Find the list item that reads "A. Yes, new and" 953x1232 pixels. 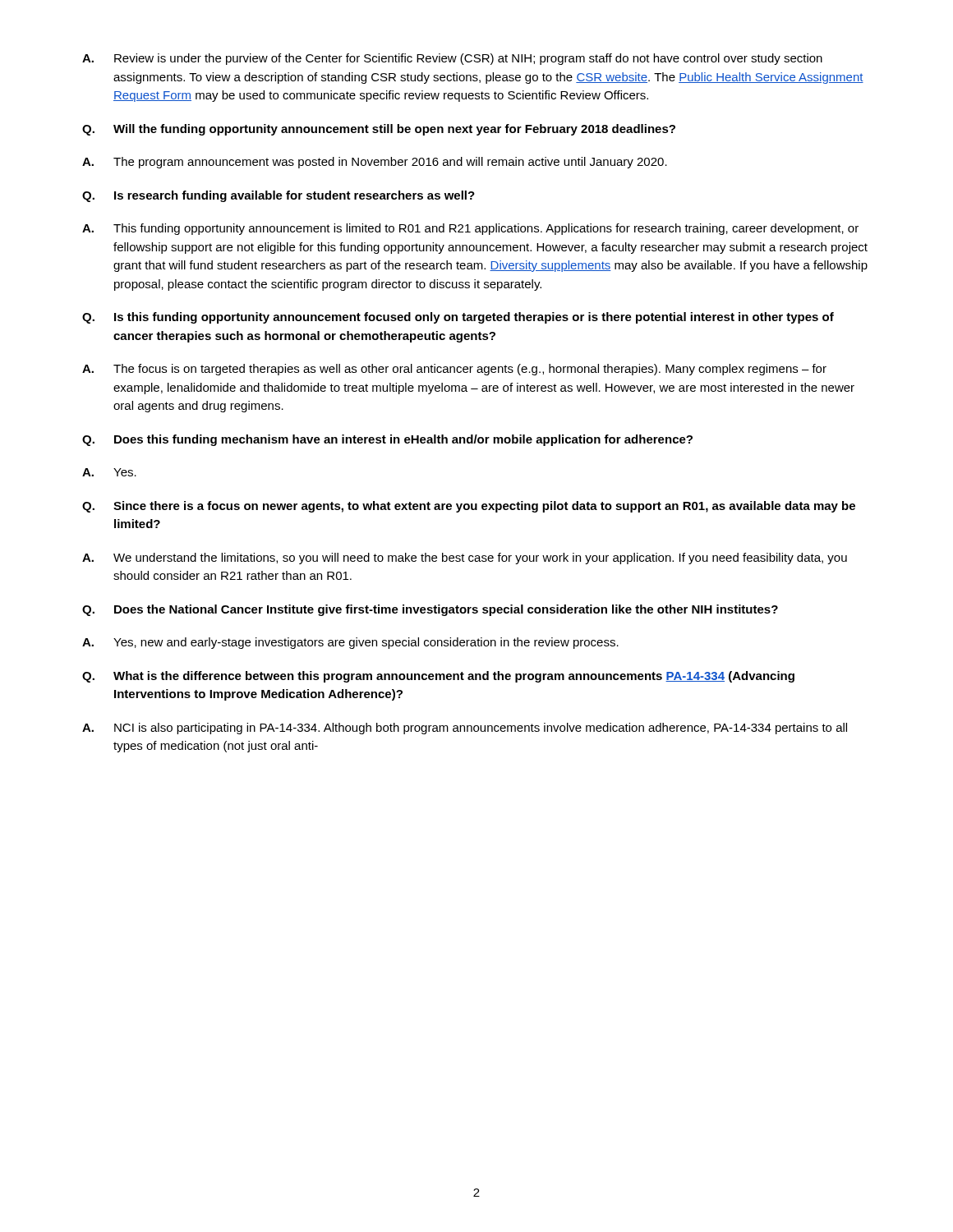(476, 642)
